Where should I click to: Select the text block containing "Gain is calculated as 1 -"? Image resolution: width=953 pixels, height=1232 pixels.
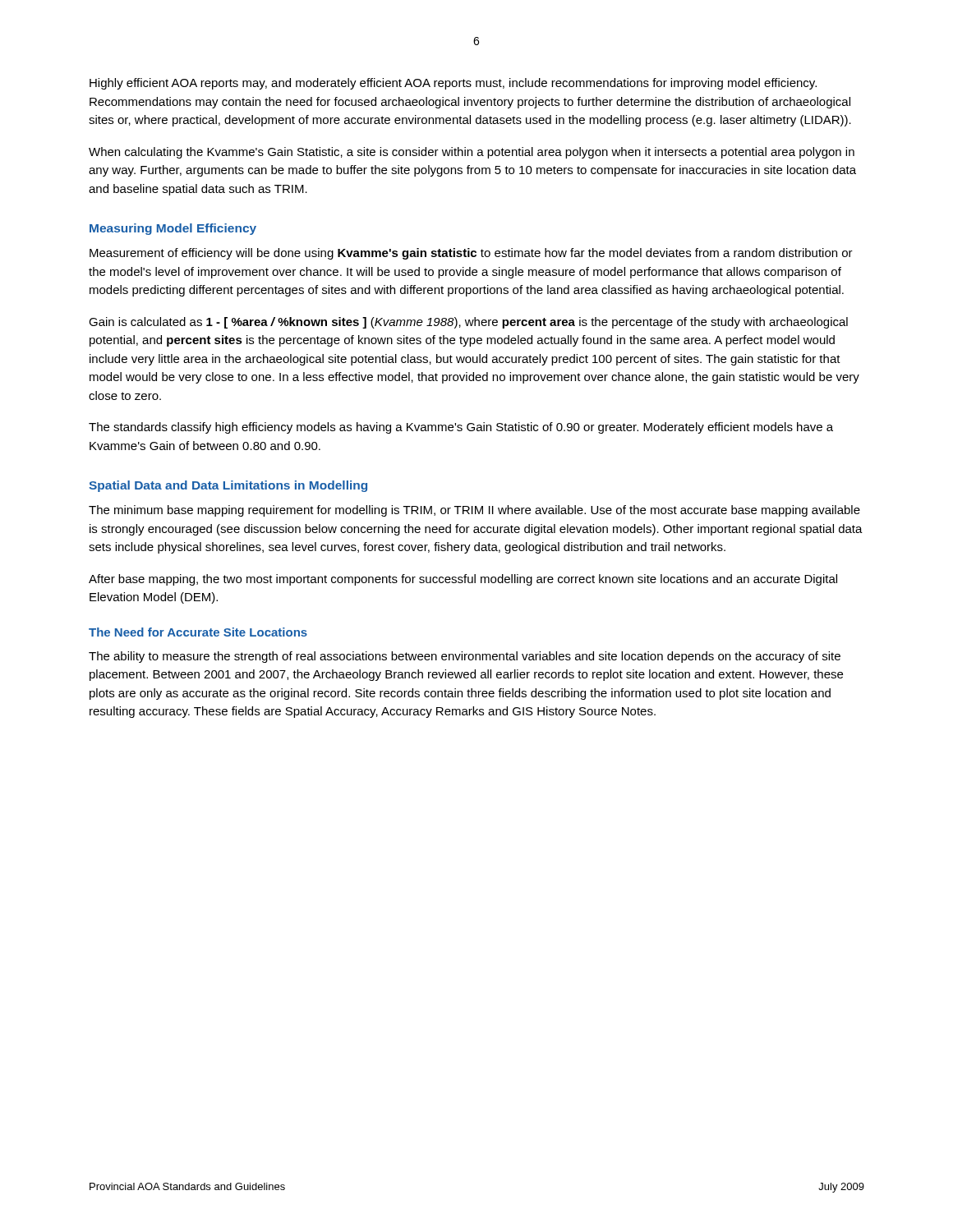point(474,358)
